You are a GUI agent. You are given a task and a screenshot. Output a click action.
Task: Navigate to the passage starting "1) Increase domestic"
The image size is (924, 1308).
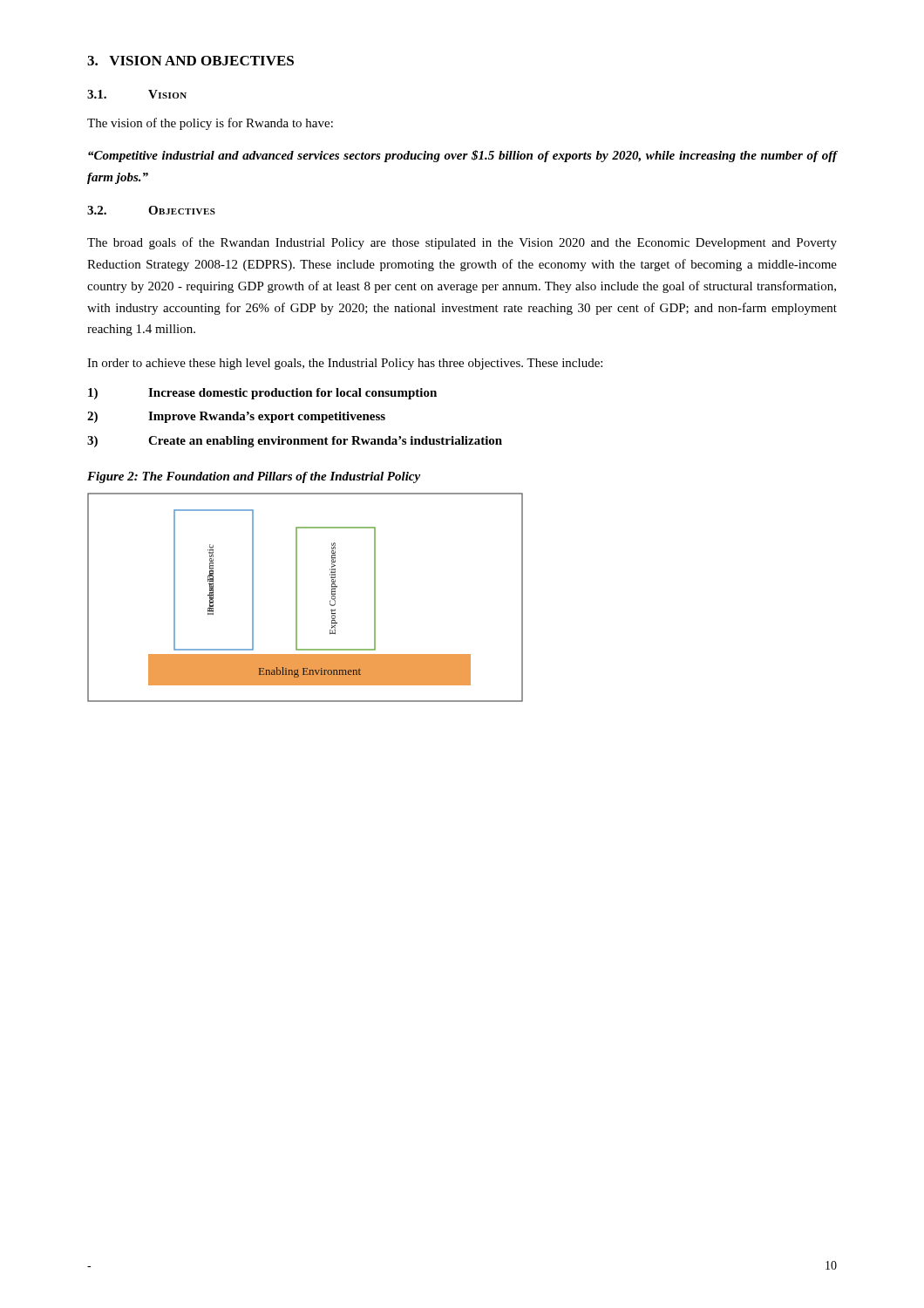click(x=262, y=392)
